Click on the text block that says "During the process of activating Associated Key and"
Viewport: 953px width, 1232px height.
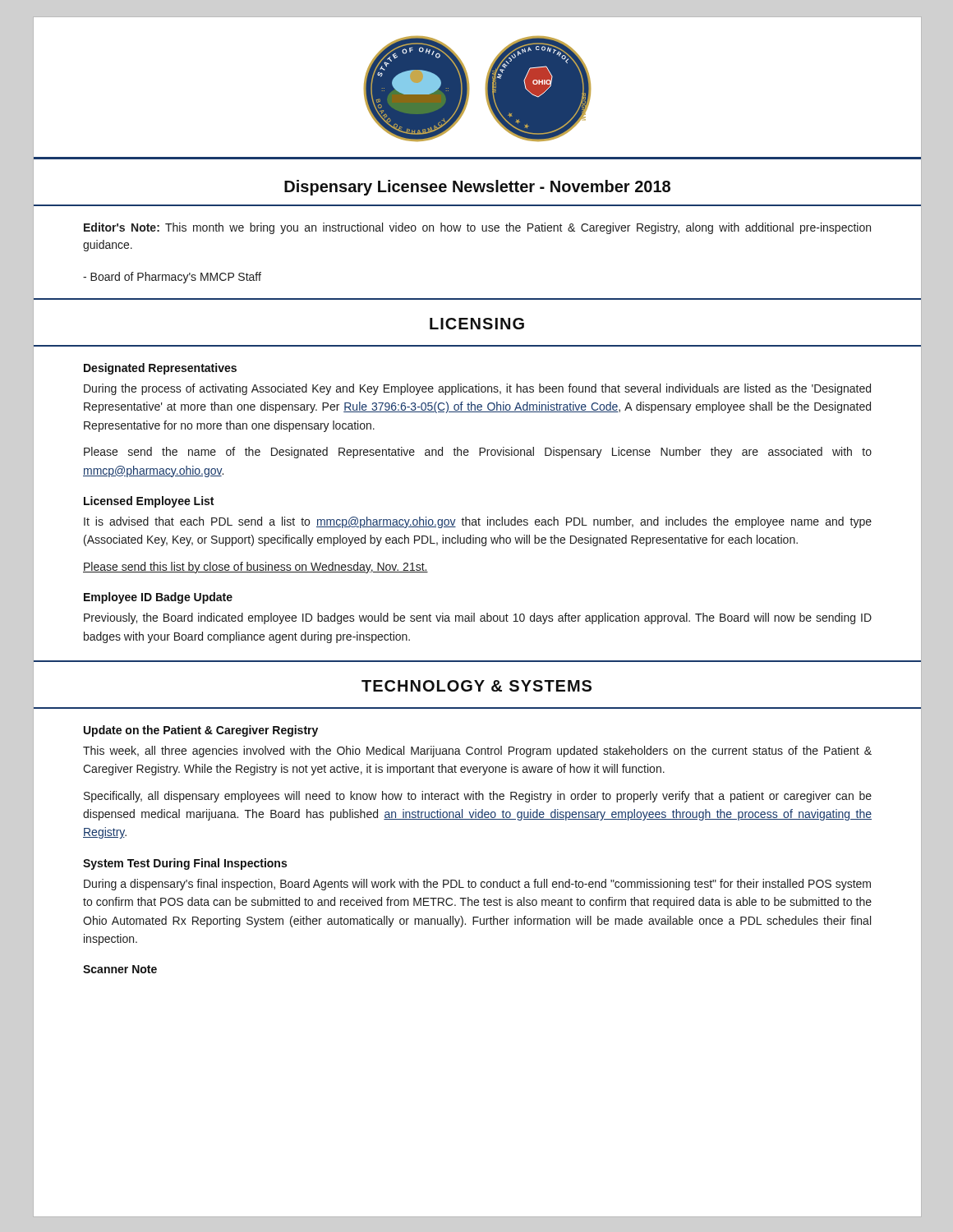477,407
